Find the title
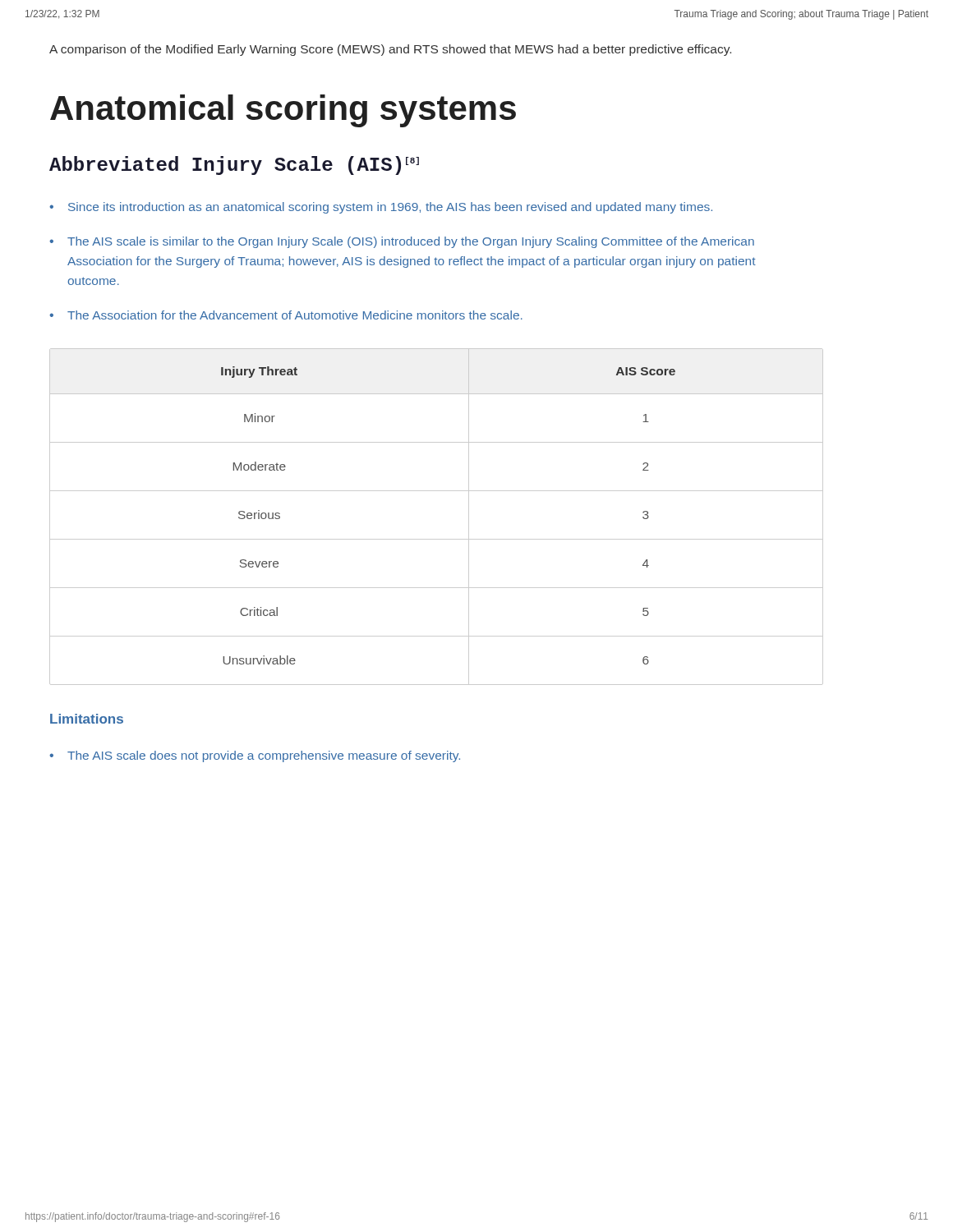The width and height of the screenshot is (953, 1232). (283, 108)
